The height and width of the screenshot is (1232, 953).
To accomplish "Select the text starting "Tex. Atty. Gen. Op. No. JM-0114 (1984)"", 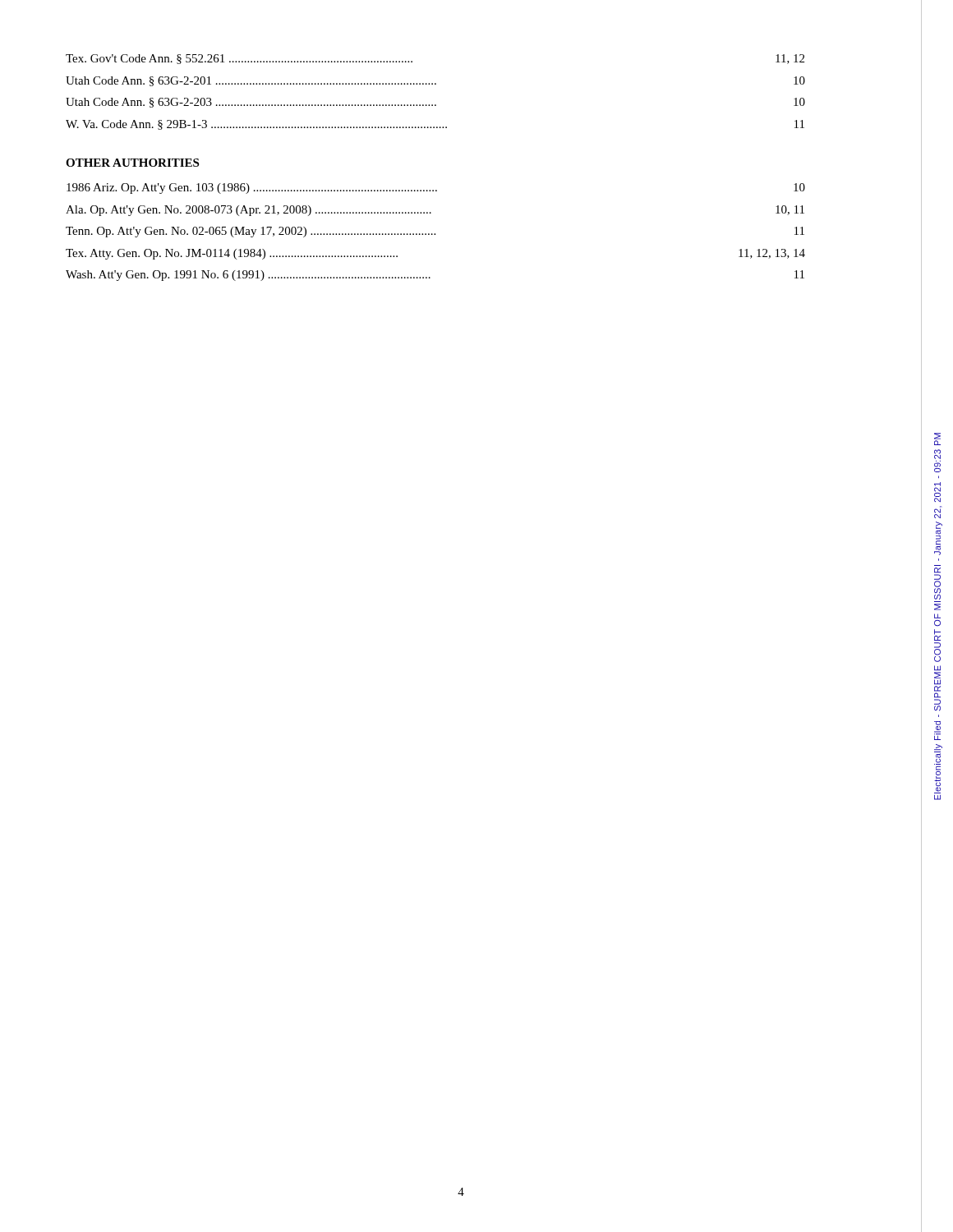I will [x=170, y=254].
